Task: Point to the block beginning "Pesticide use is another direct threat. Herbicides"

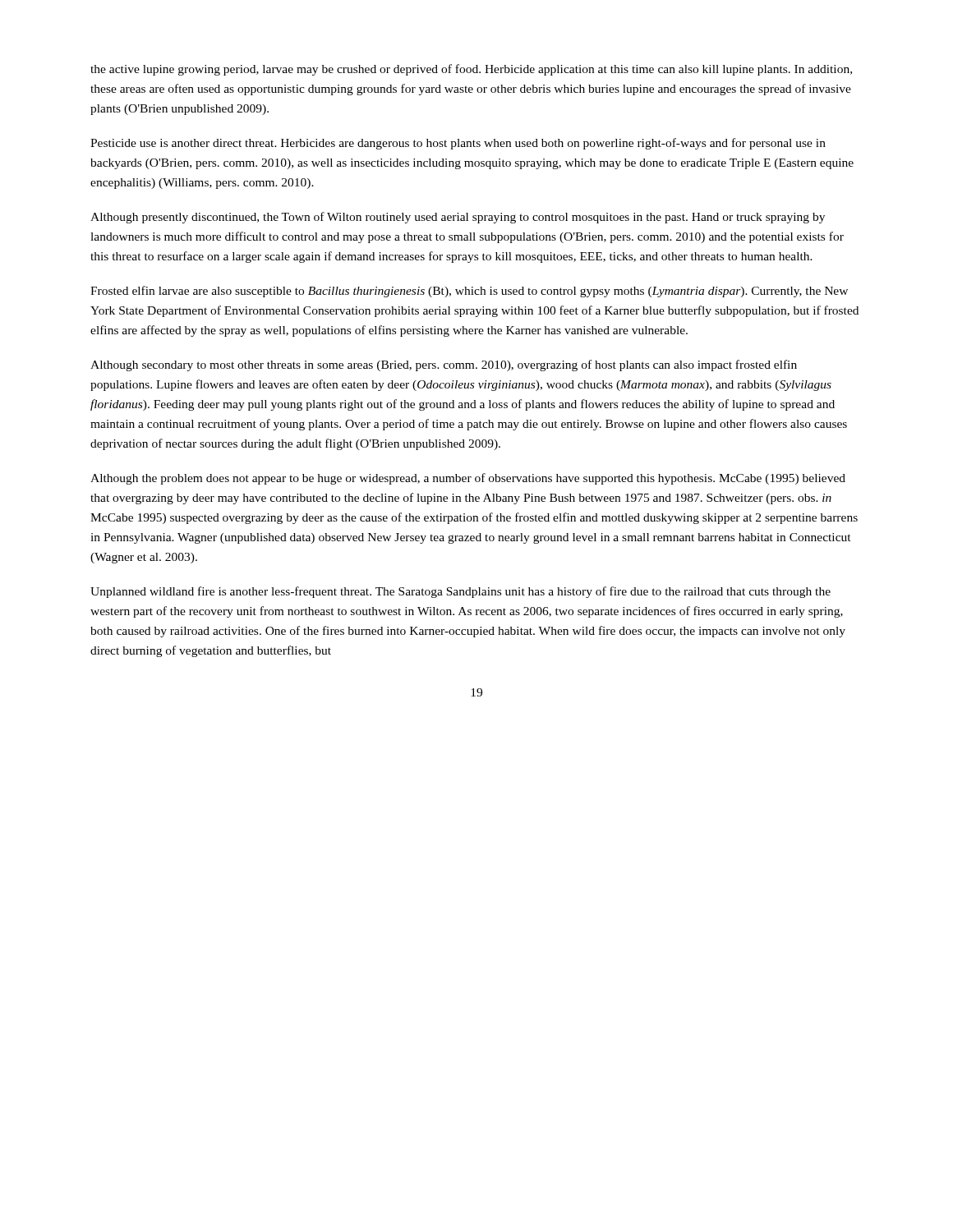Action: click(x=472, y=162)
